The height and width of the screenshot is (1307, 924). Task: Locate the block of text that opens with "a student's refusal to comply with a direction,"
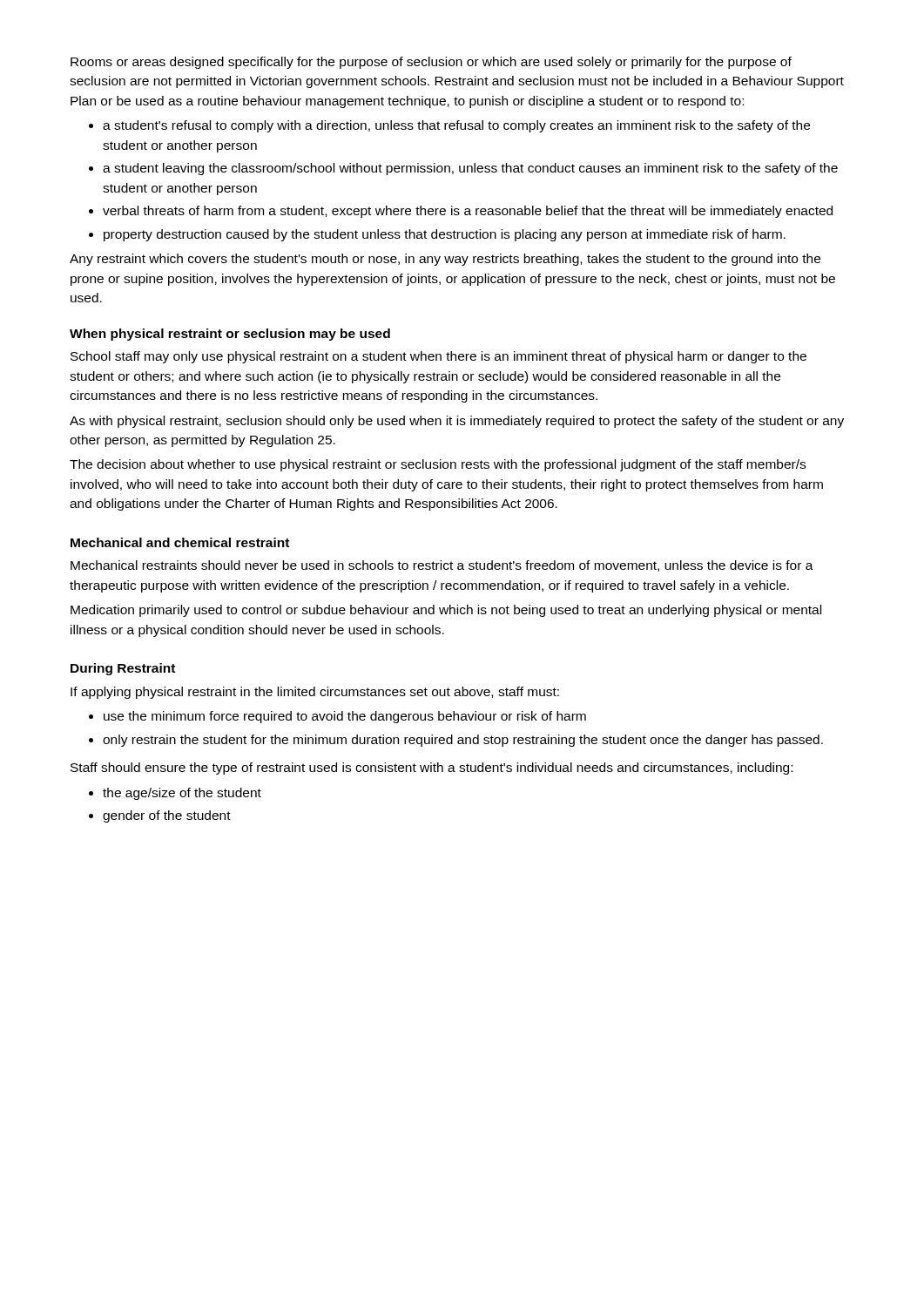[x=474, y=136]
